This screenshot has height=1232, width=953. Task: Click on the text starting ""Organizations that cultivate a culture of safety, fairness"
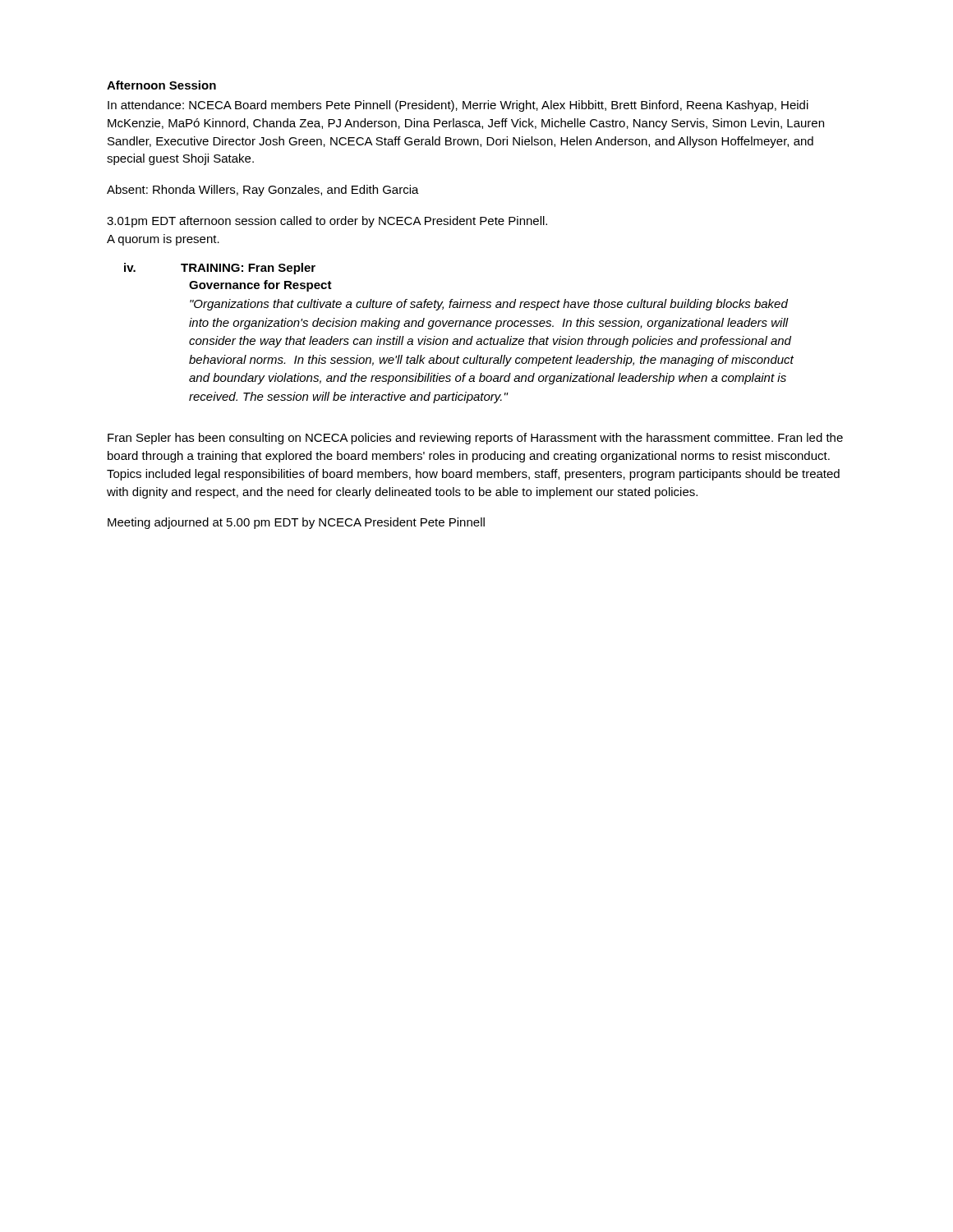(x=491, y=350)
